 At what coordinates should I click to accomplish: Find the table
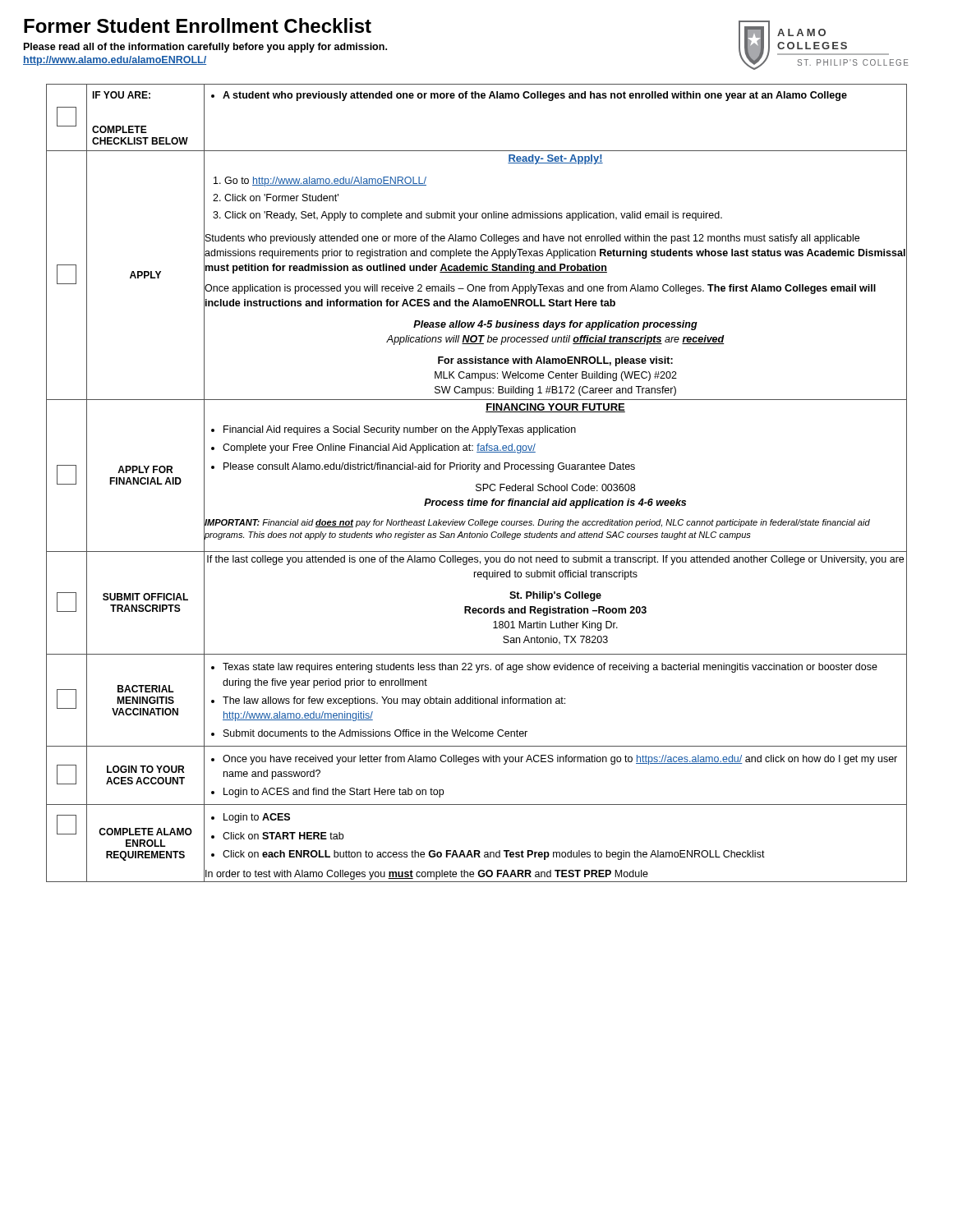coord(476,483)
